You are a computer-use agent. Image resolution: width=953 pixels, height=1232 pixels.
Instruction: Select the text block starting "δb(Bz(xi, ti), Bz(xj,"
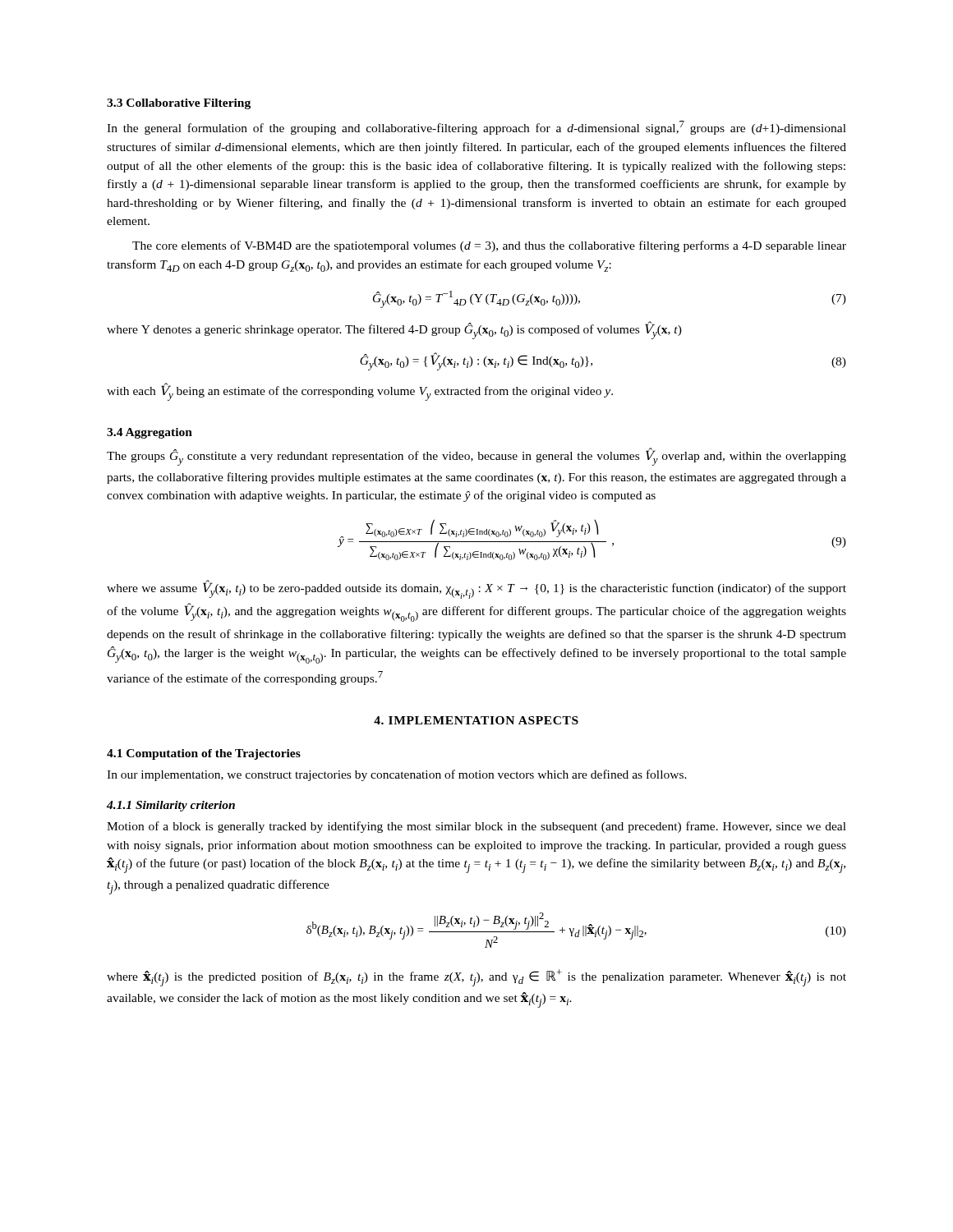click(x=576, y=931)
